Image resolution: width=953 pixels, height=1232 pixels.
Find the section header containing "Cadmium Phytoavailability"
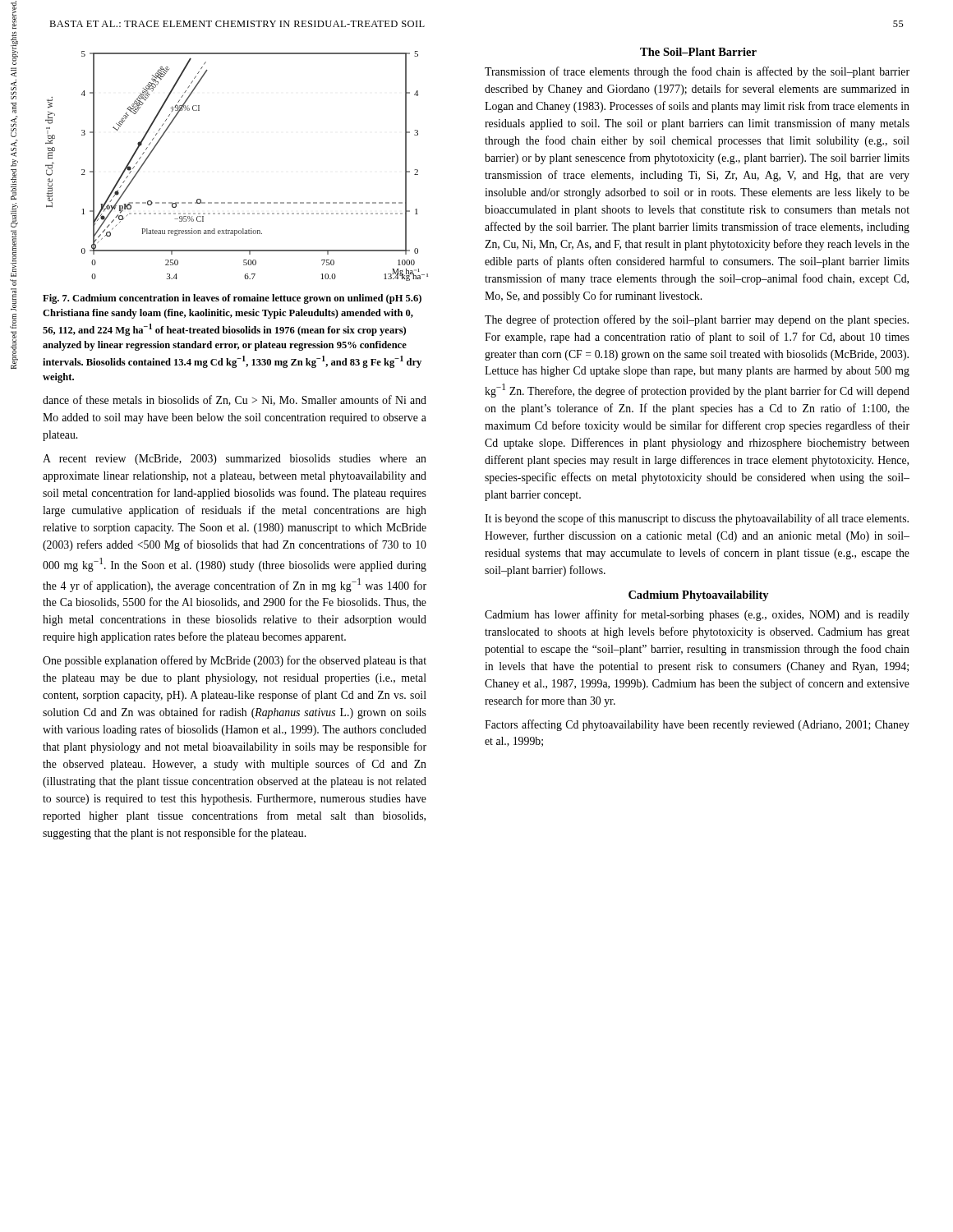[698, 594]
